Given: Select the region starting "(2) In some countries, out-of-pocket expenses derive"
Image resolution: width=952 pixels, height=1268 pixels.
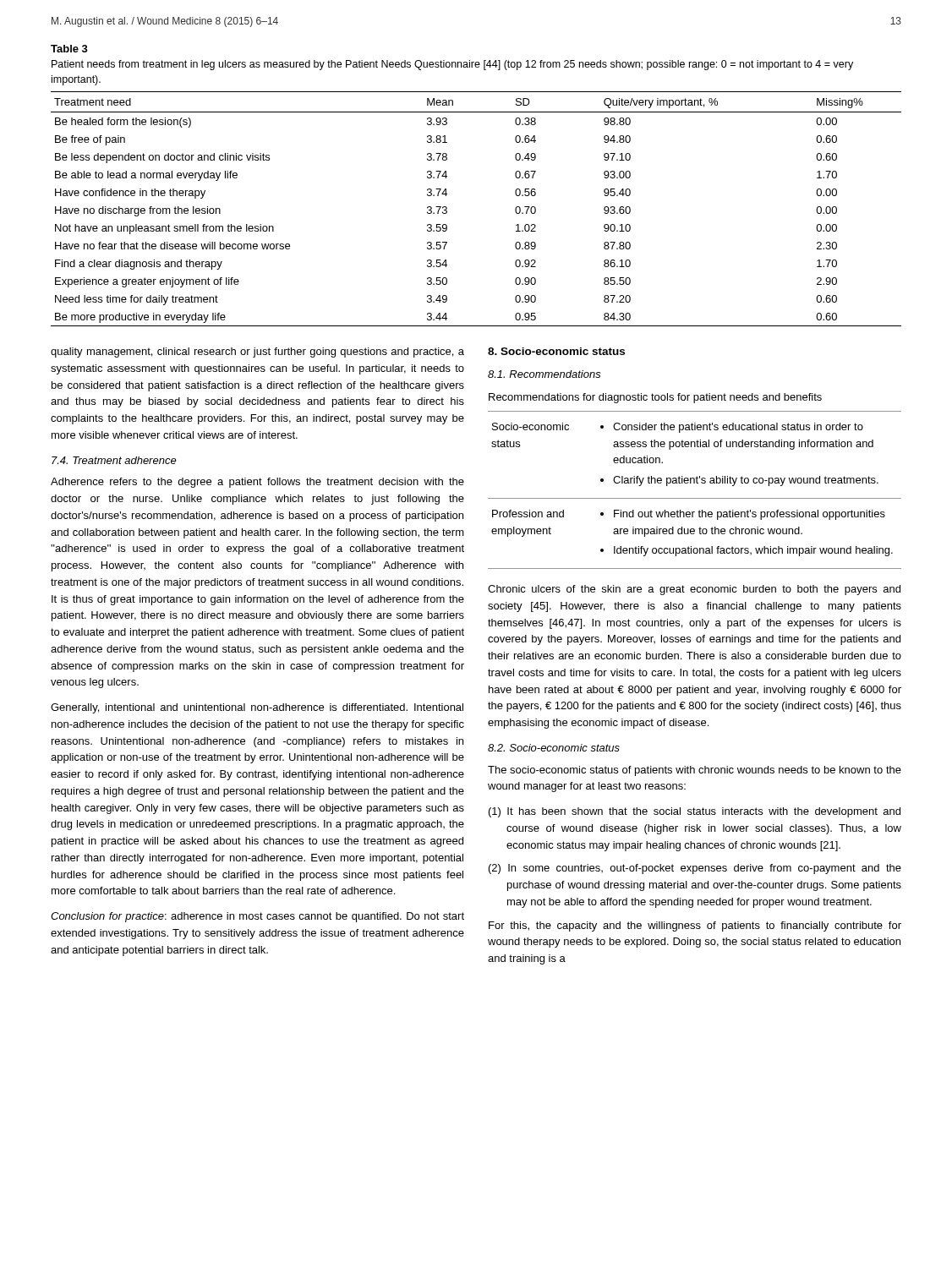Looking at the screenshot, I should pos(695,885).
